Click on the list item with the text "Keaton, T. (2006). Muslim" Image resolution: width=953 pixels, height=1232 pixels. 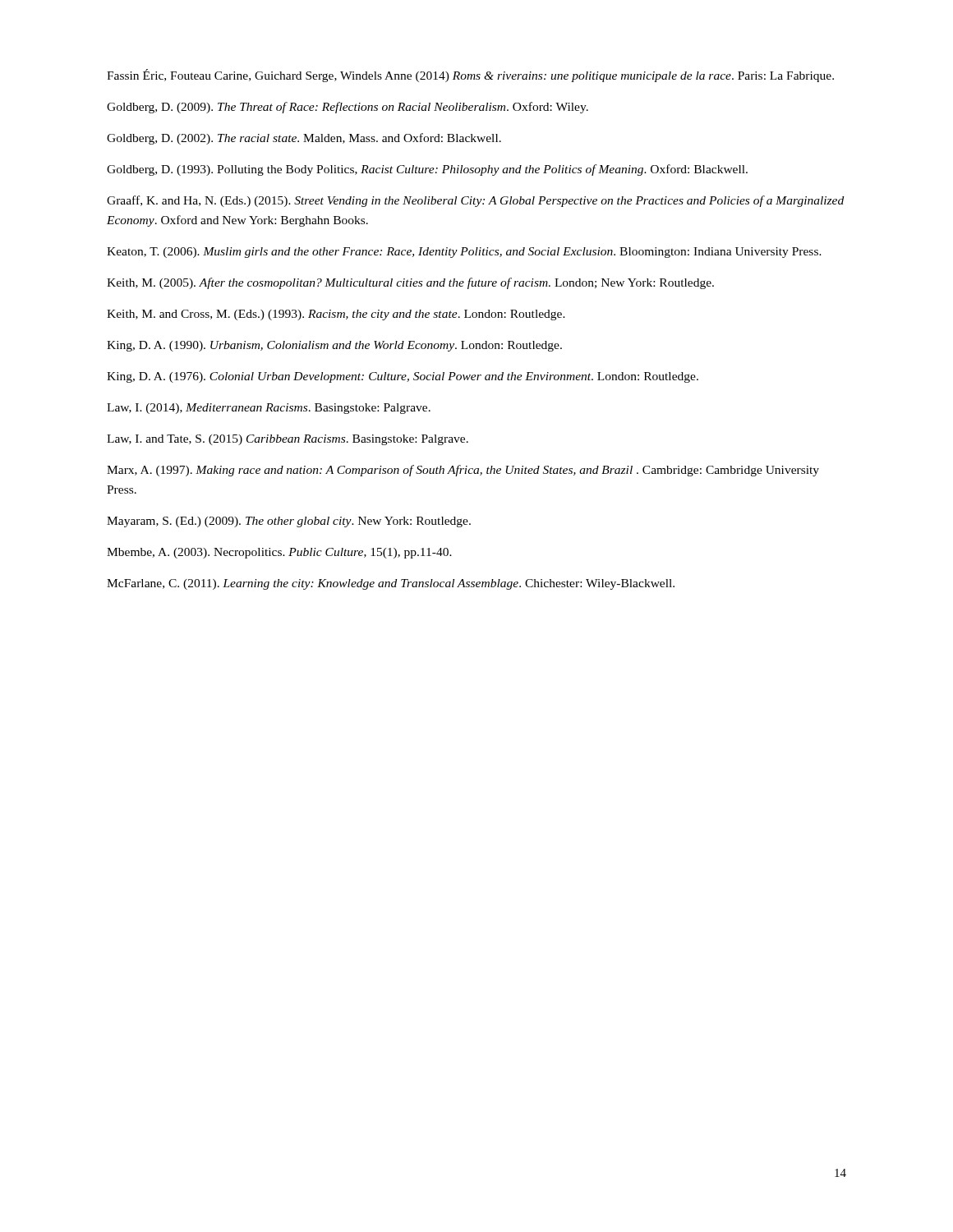point(464,251)
